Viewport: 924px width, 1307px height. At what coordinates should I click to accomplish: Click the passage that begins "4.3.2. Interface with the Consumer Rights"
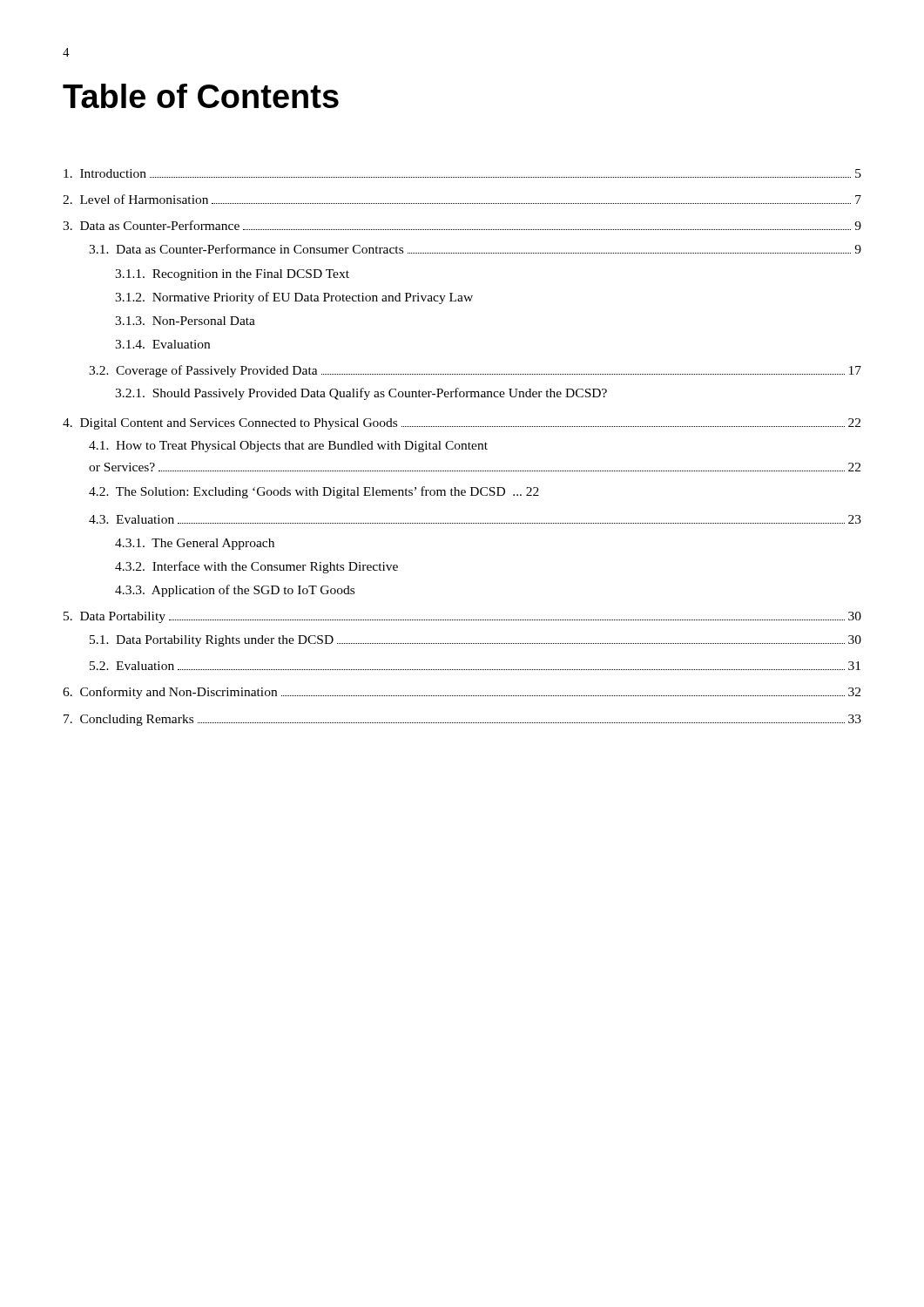pyautogui.click(x=257, y=566)
